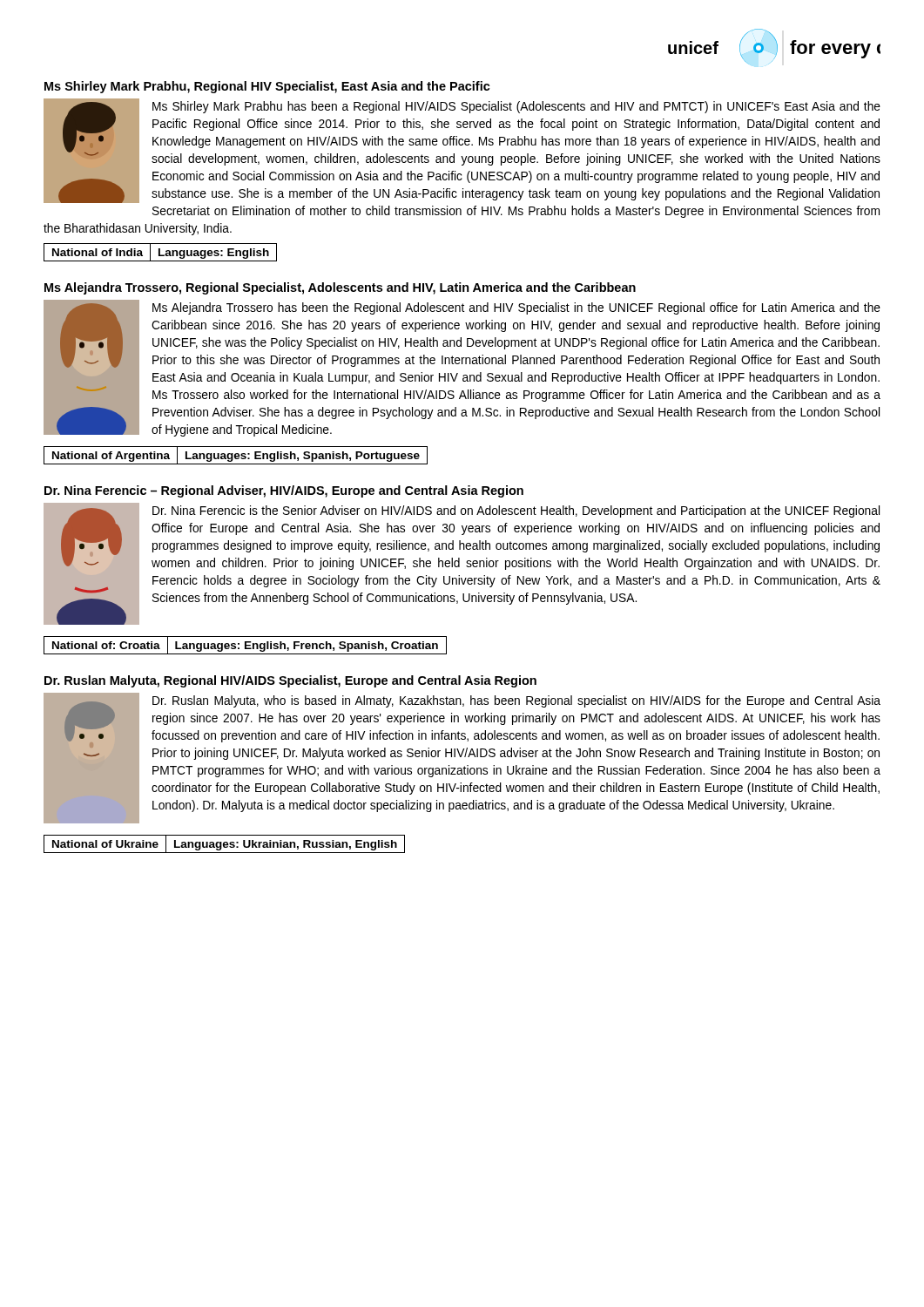Screen dimensions: 1307x924
Task: Where does it say "National of Ukraine Languages: Ukrainian, Russian, English"?
Action: tap(224, 844)
